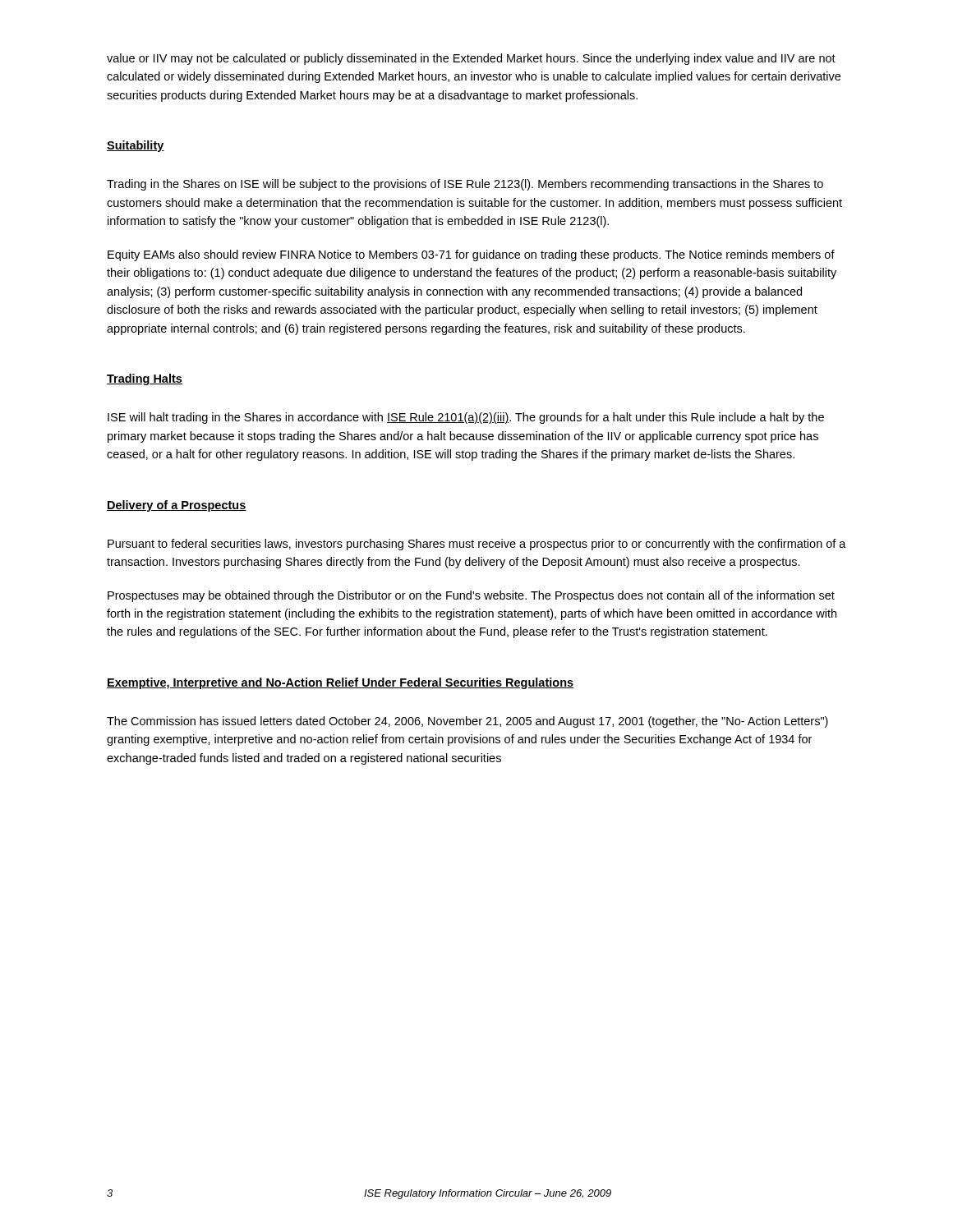This screenshot has height=1232, width=953.
Task: Find the text block with the text "Equity EAMs also should review FINRA Notice"
Action: [x=472, y=291]
